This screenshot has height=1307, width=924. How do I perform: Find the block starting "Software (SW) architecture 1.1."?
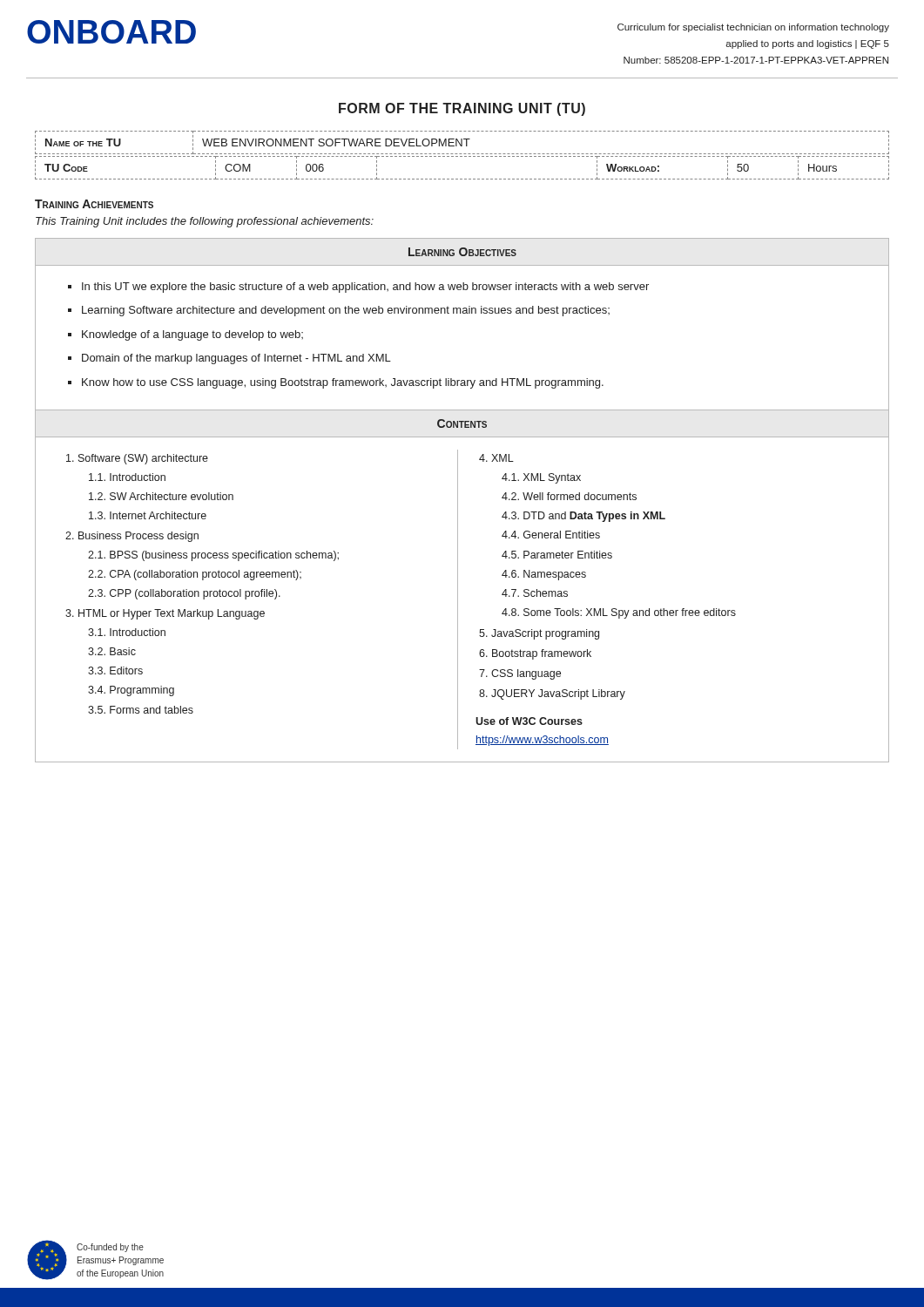click(255, 585)
